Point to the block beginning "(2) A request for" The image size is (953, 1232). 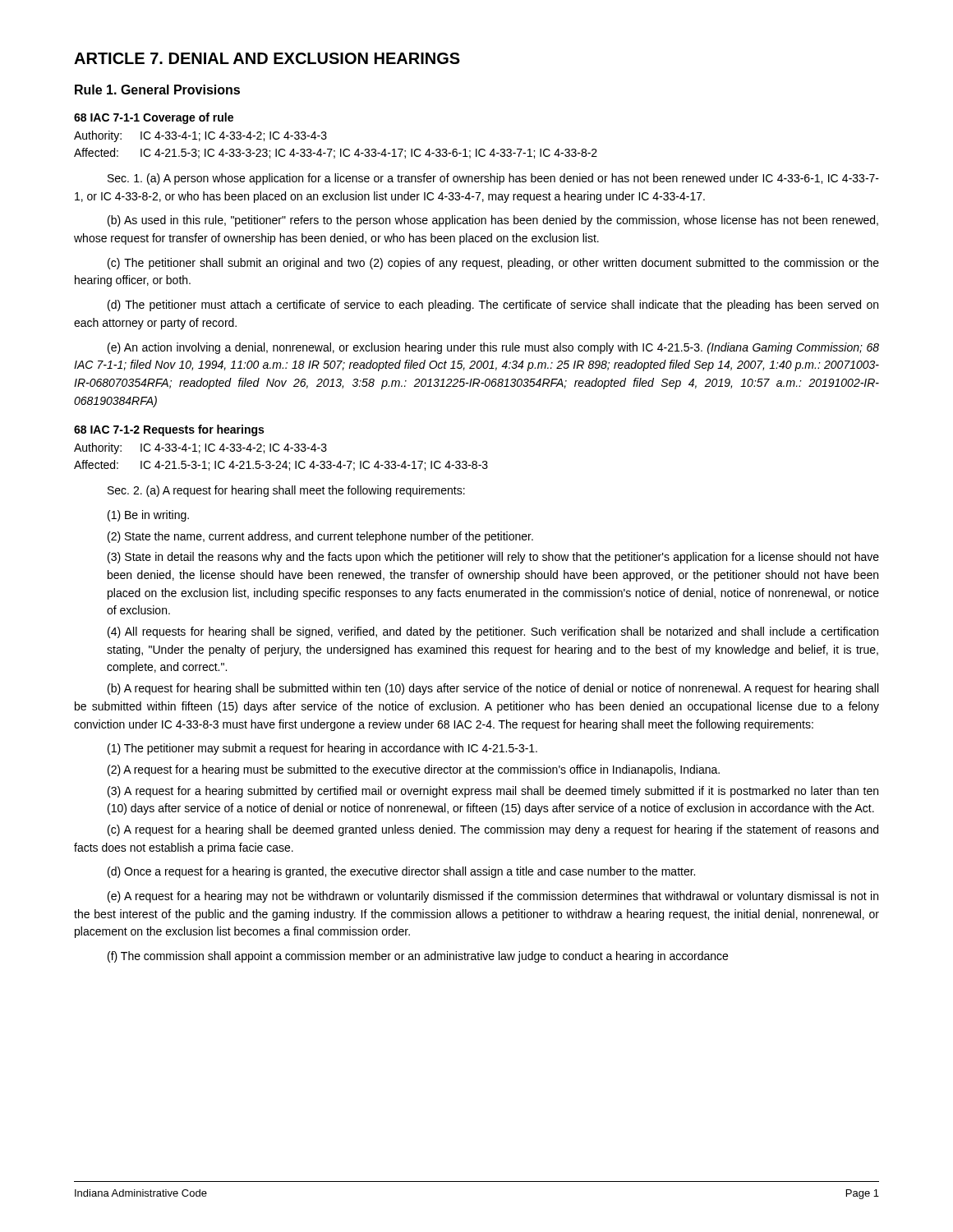(414, 769)
